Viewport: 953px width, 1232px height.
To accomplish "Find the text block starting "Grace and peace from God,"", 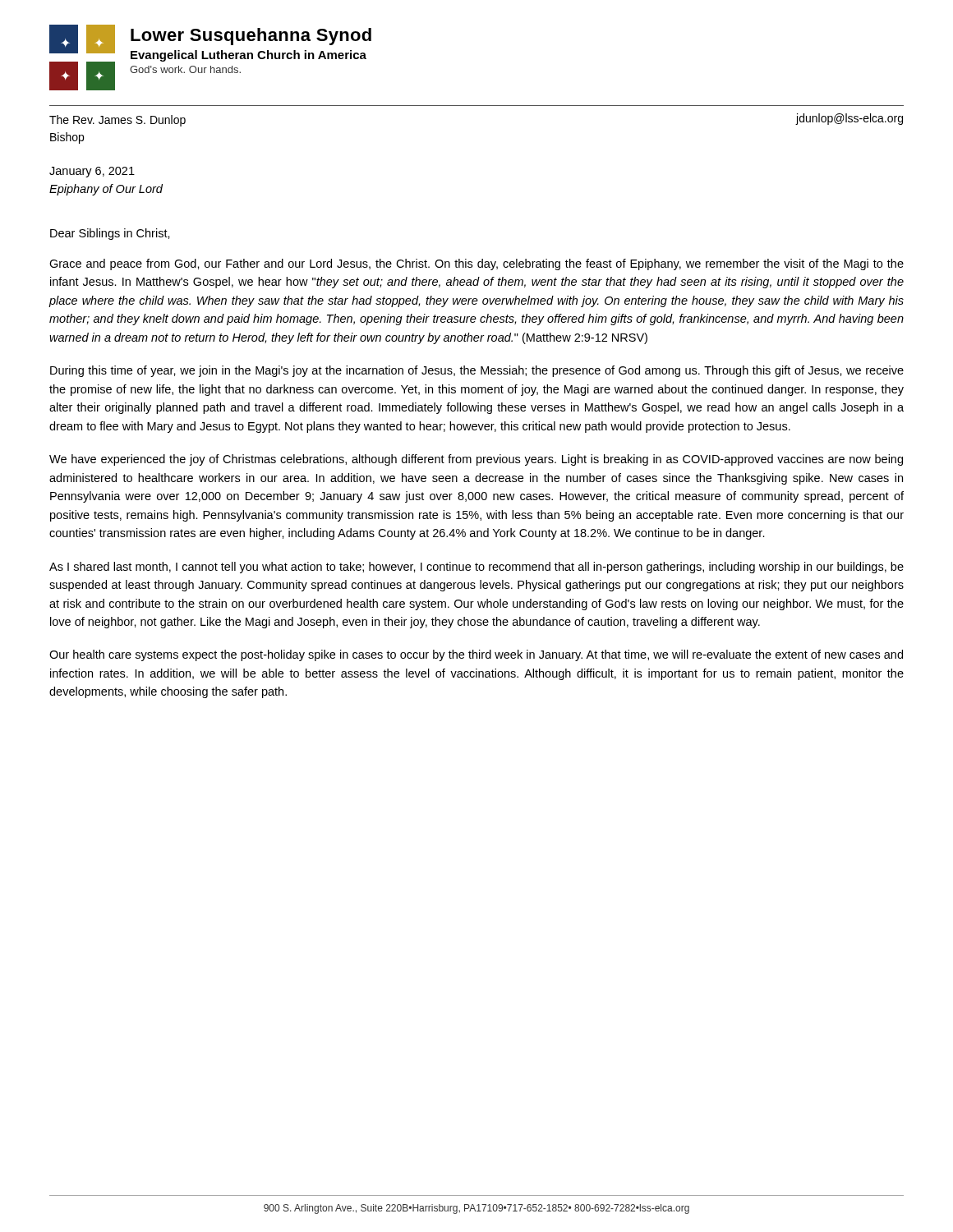I will point(476,301).
